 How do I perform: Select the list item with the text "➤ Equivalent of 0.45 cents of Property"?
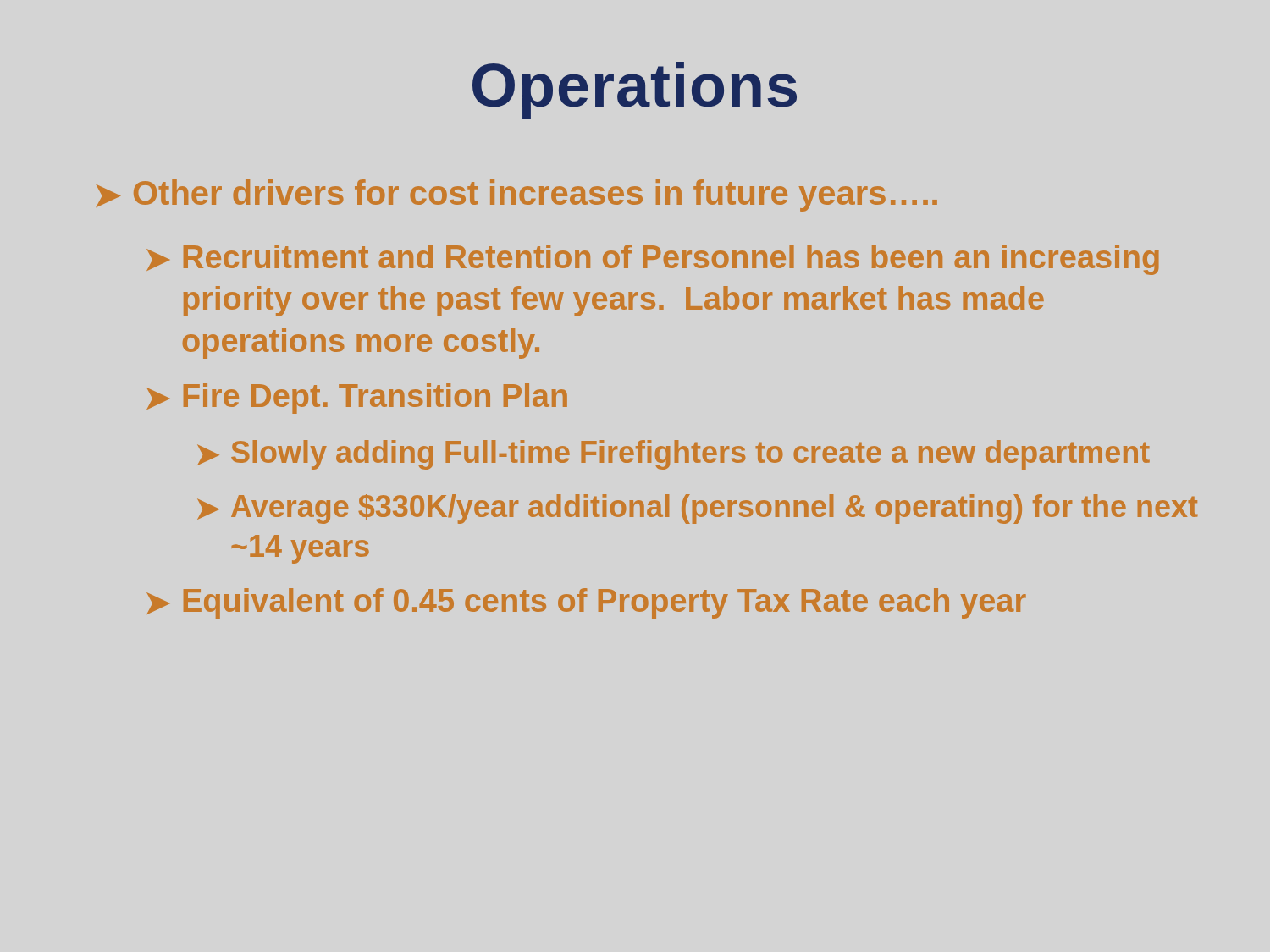click(x=585, y=602)
